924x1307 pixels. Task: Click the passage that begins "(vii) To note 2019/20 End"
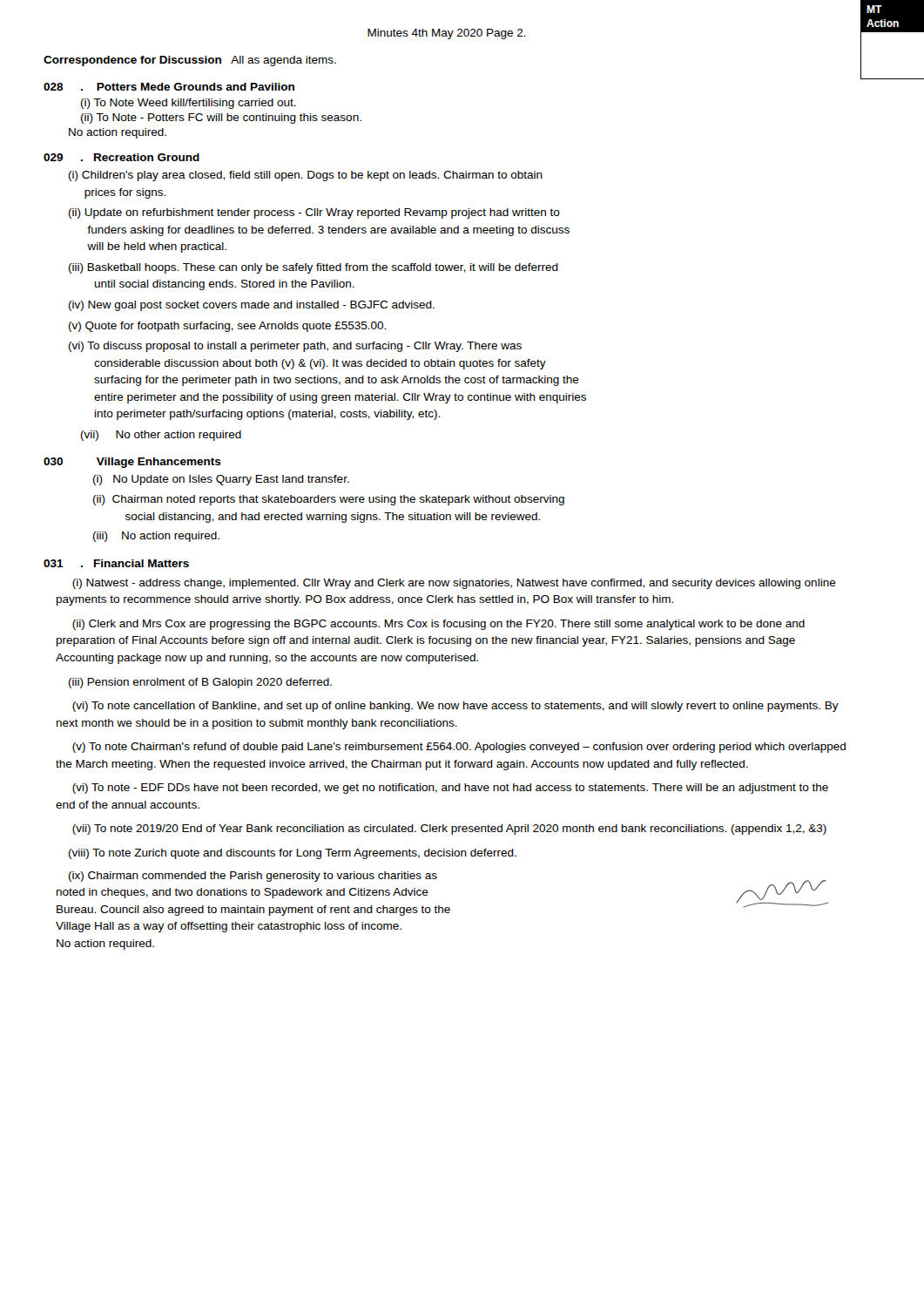click(441, 829)
